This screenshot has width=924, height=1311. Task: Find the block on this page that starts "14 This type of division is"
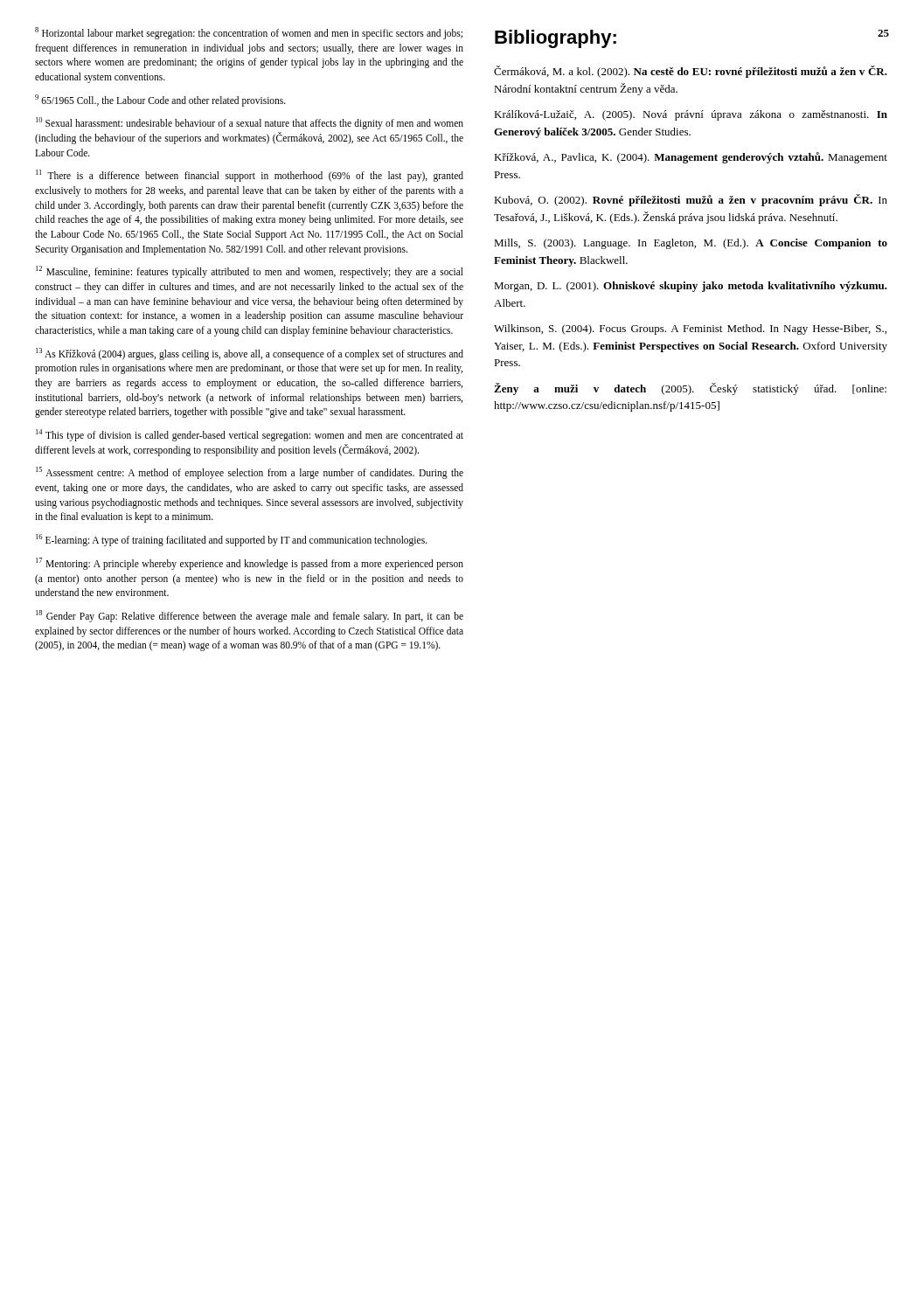pyautogui.click(x=249, y=442)
